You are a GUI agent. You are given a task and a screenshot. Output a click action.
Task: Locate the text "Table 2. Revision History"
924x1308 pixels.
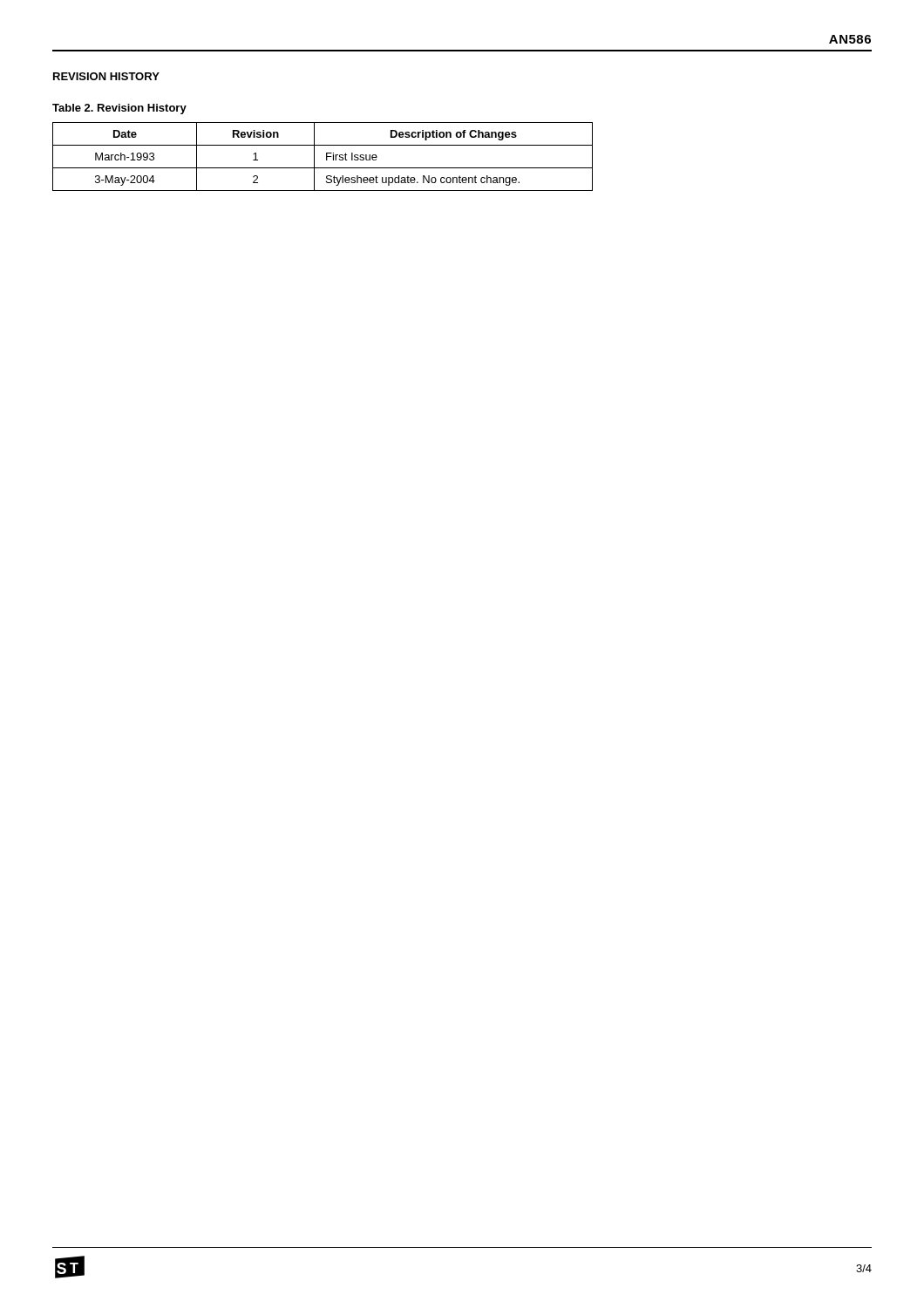119,108
